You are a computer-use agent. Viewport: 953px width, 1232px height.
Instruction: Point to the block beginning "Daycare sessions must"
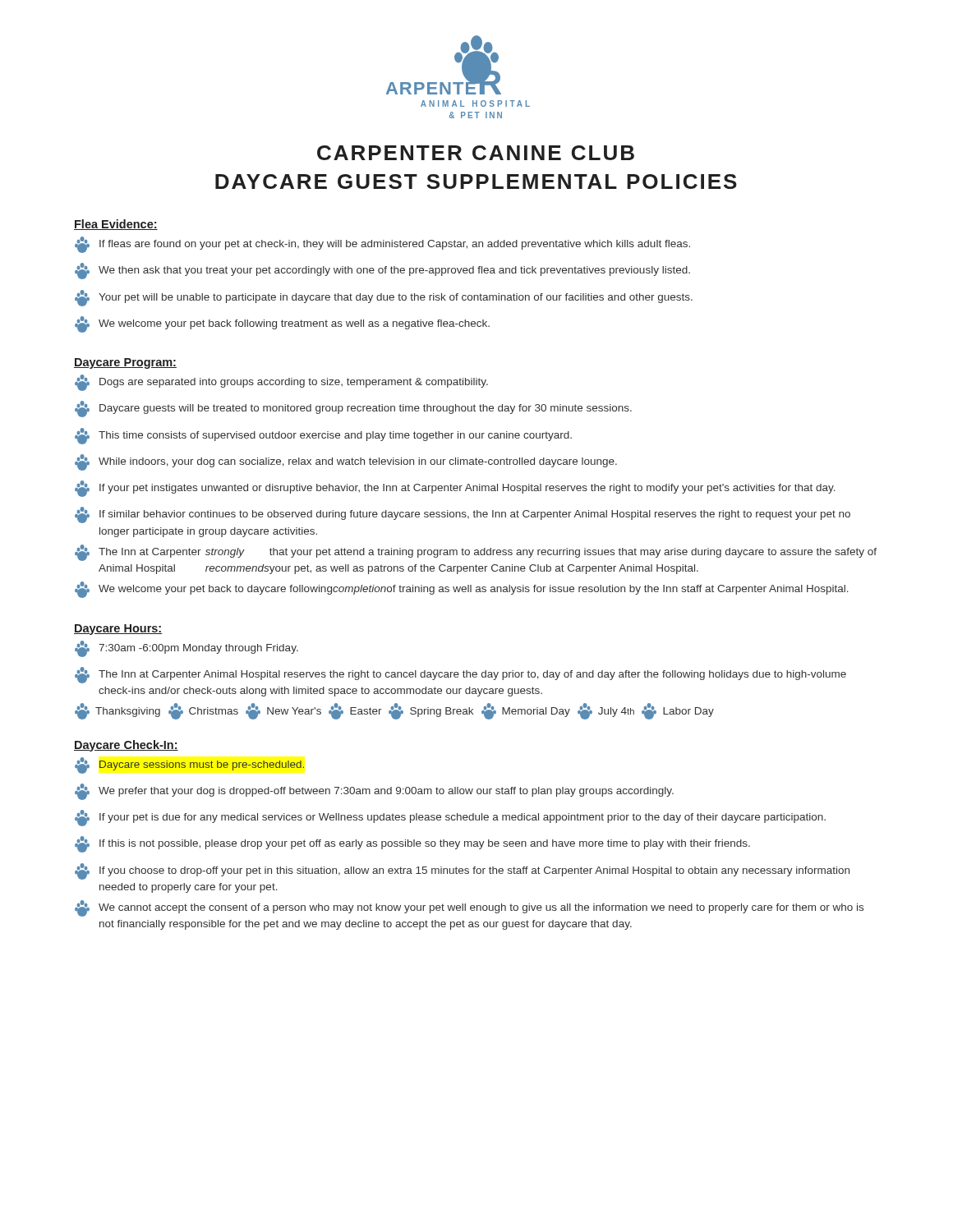coord(190,767)
